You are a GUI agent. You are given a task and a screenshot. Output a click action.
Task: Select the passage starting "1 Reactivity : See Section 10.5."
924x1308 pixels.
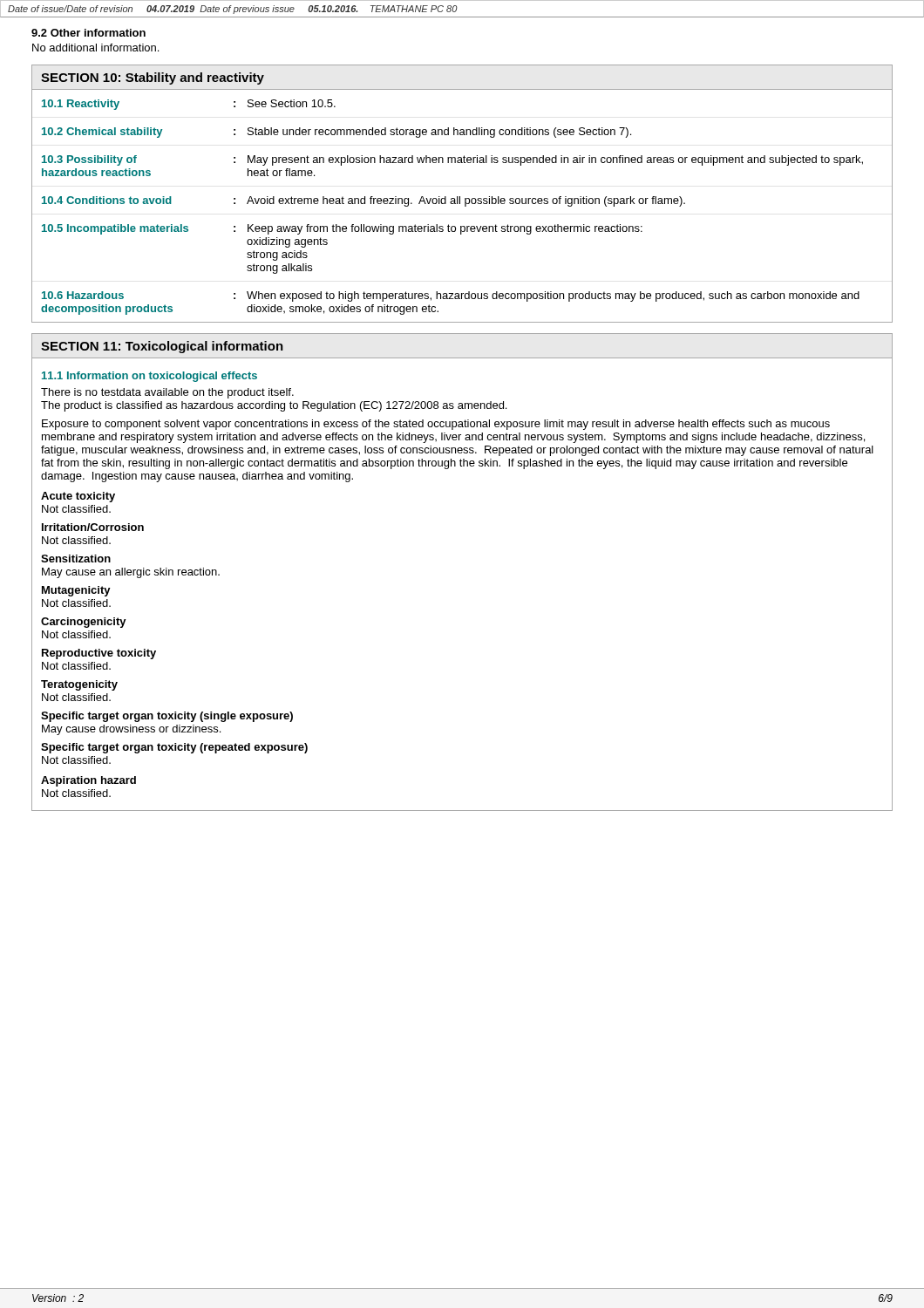coord(77,104)
